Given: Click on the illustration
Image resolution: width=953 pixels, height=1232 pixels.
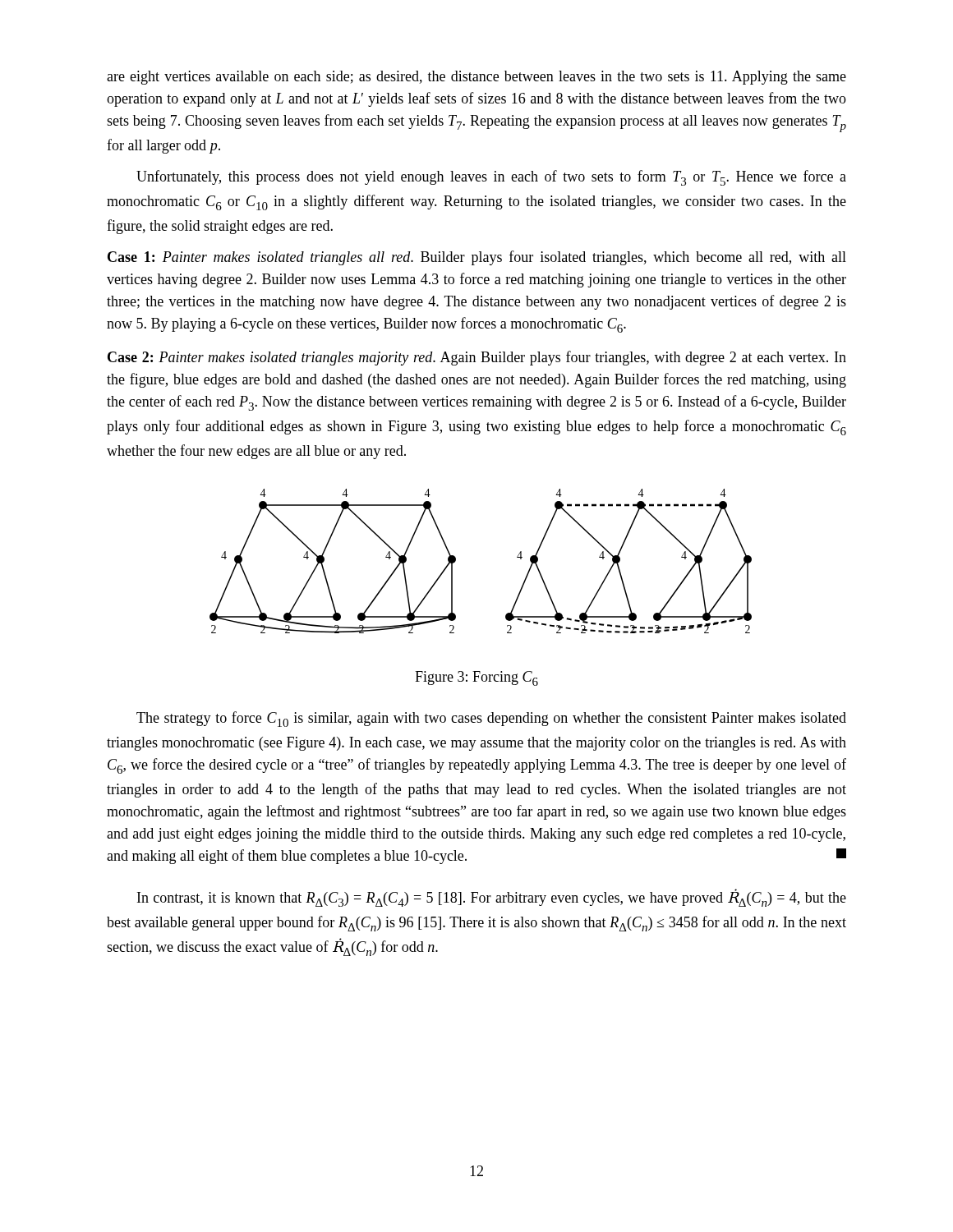Looking at the screenshot, I should pos(476,572).
